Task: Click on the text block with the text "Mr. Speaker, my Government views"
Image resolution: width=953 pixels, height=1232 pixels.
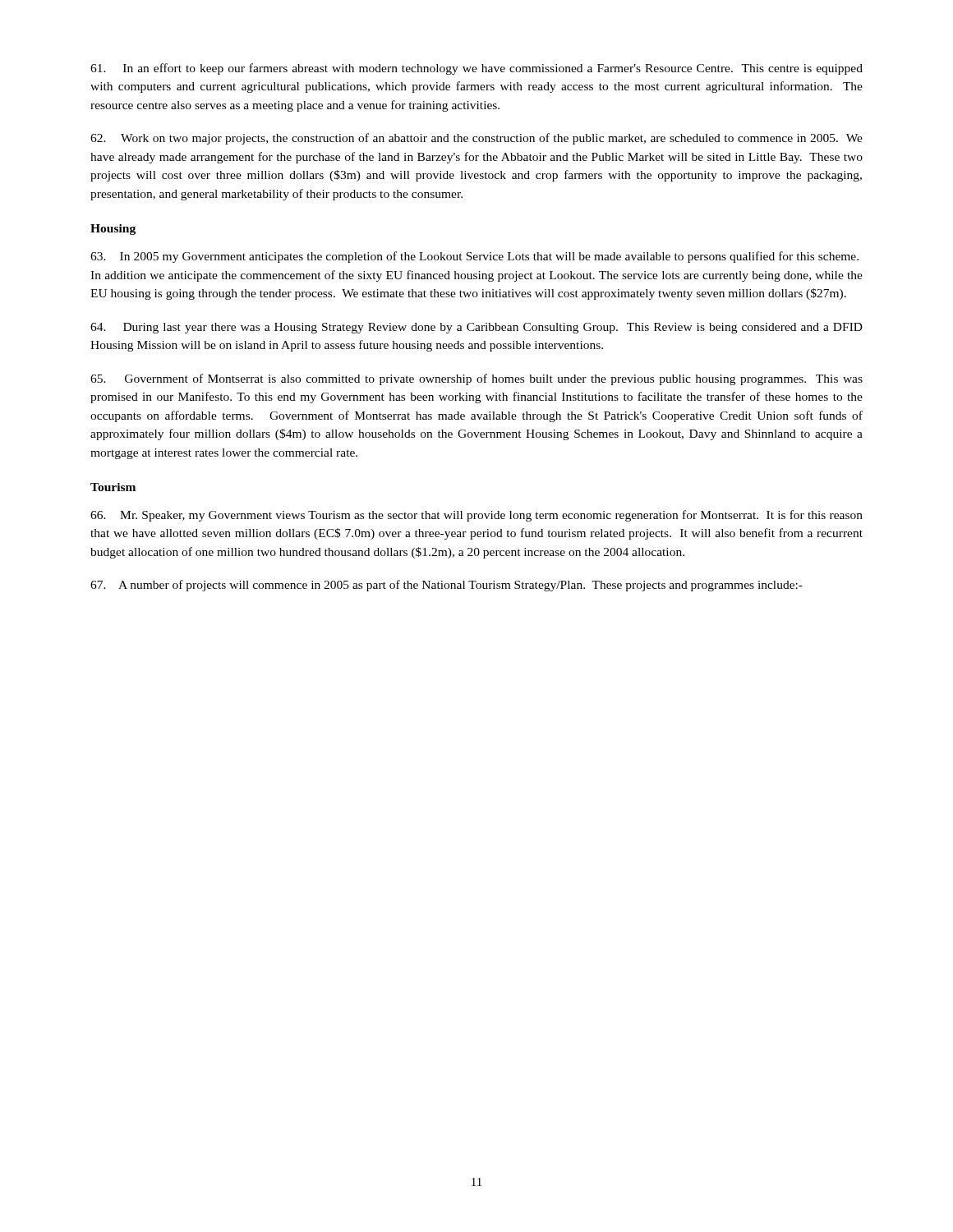Action: coord(476,534)
